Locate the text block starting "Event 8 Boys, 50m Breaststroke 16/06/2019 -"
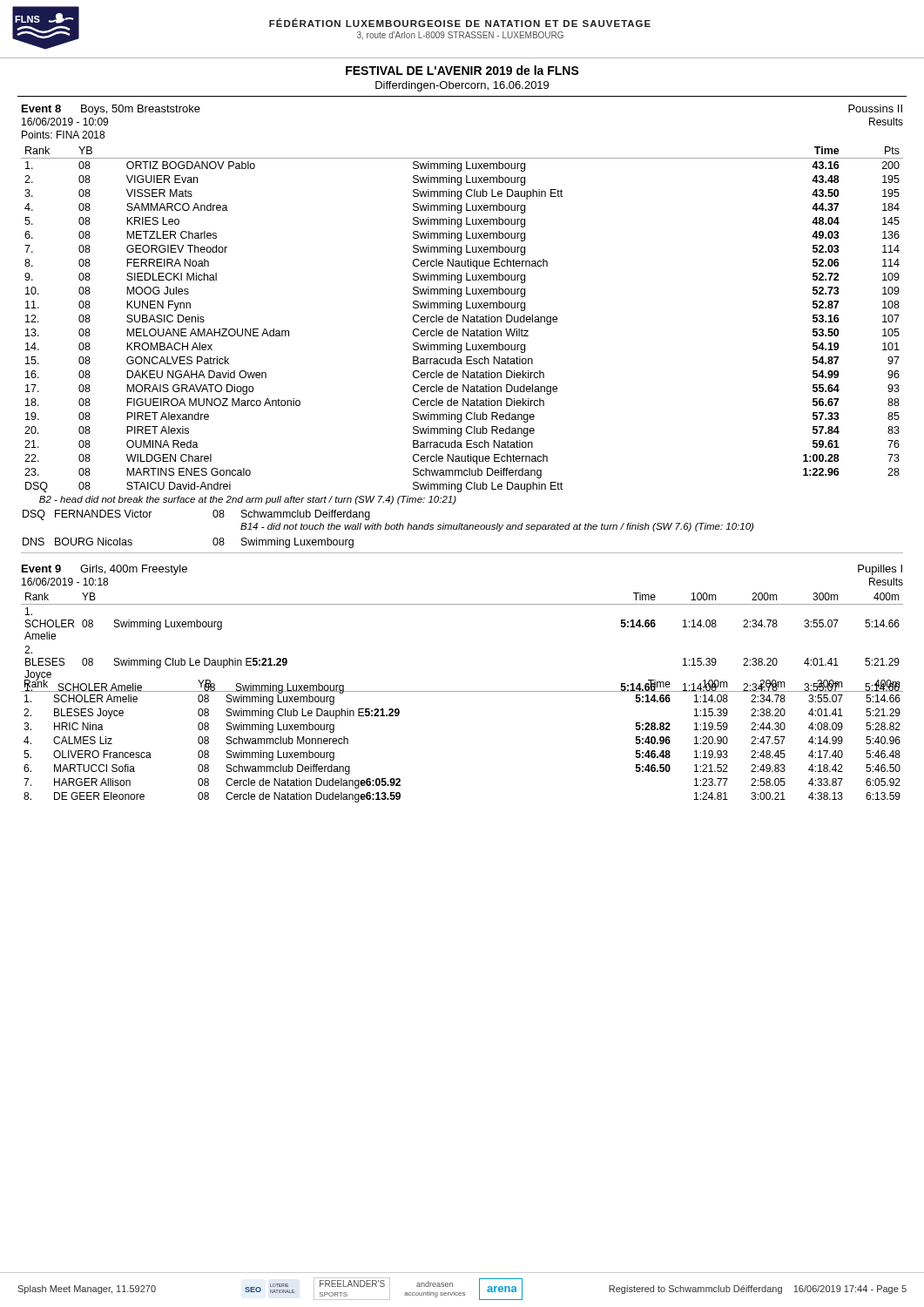The image size is (924, 1307). point(47,109)
